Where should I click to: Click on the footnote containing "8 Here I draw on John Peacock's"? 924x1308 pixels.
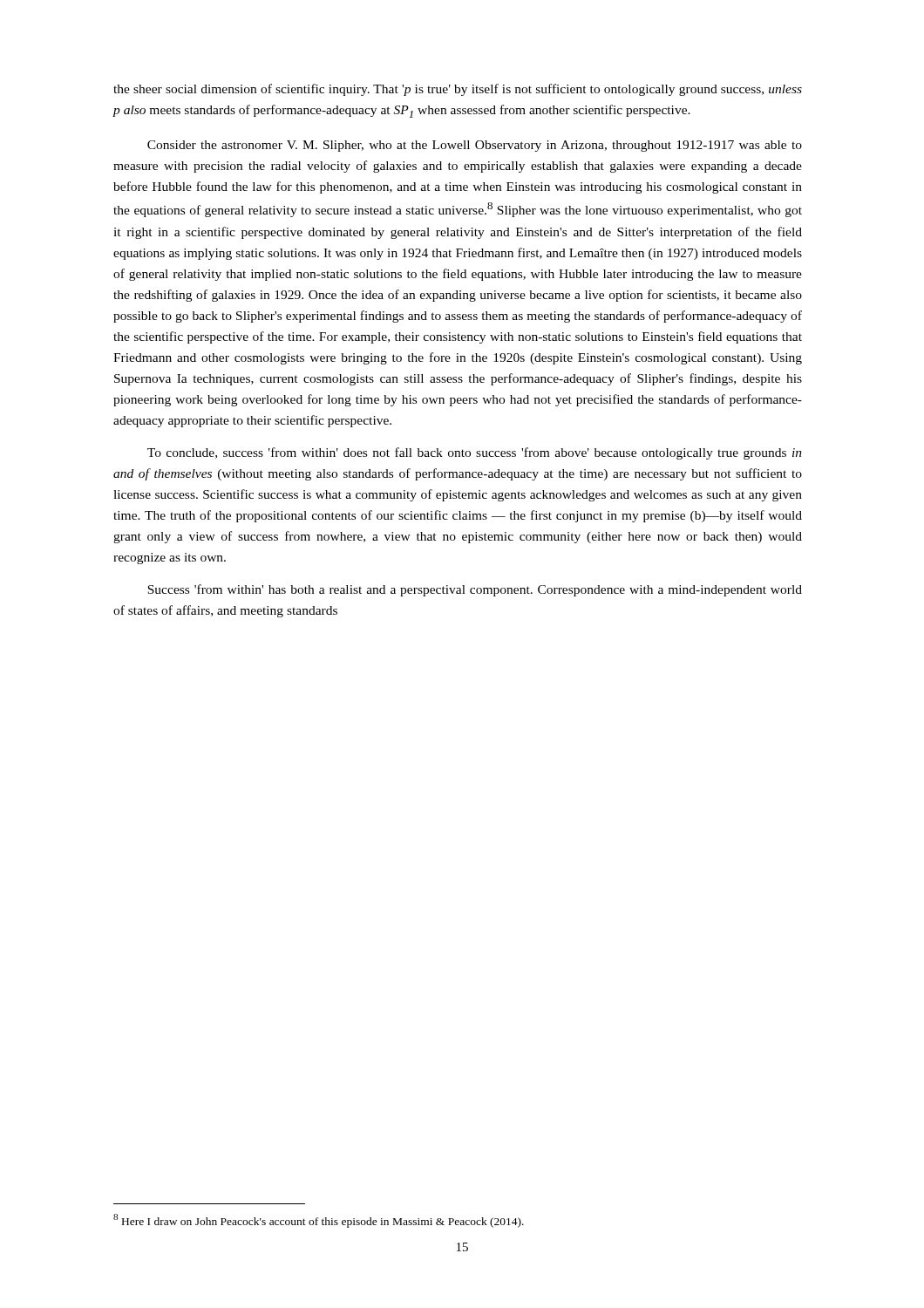point(319,1219)
